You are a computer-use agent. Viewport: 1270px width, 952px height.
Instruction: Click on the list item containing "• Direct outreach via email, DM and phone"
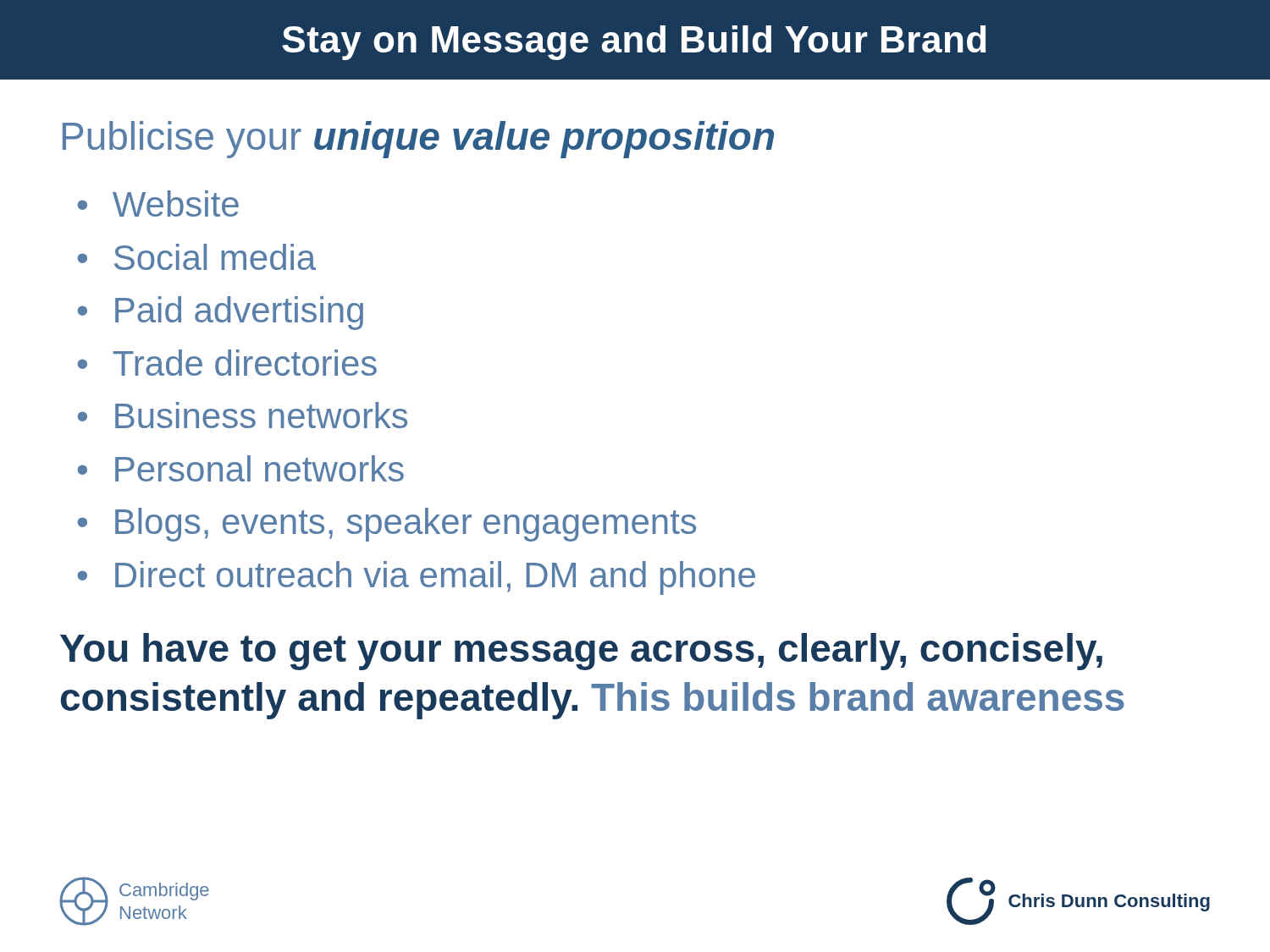[416, 575]
